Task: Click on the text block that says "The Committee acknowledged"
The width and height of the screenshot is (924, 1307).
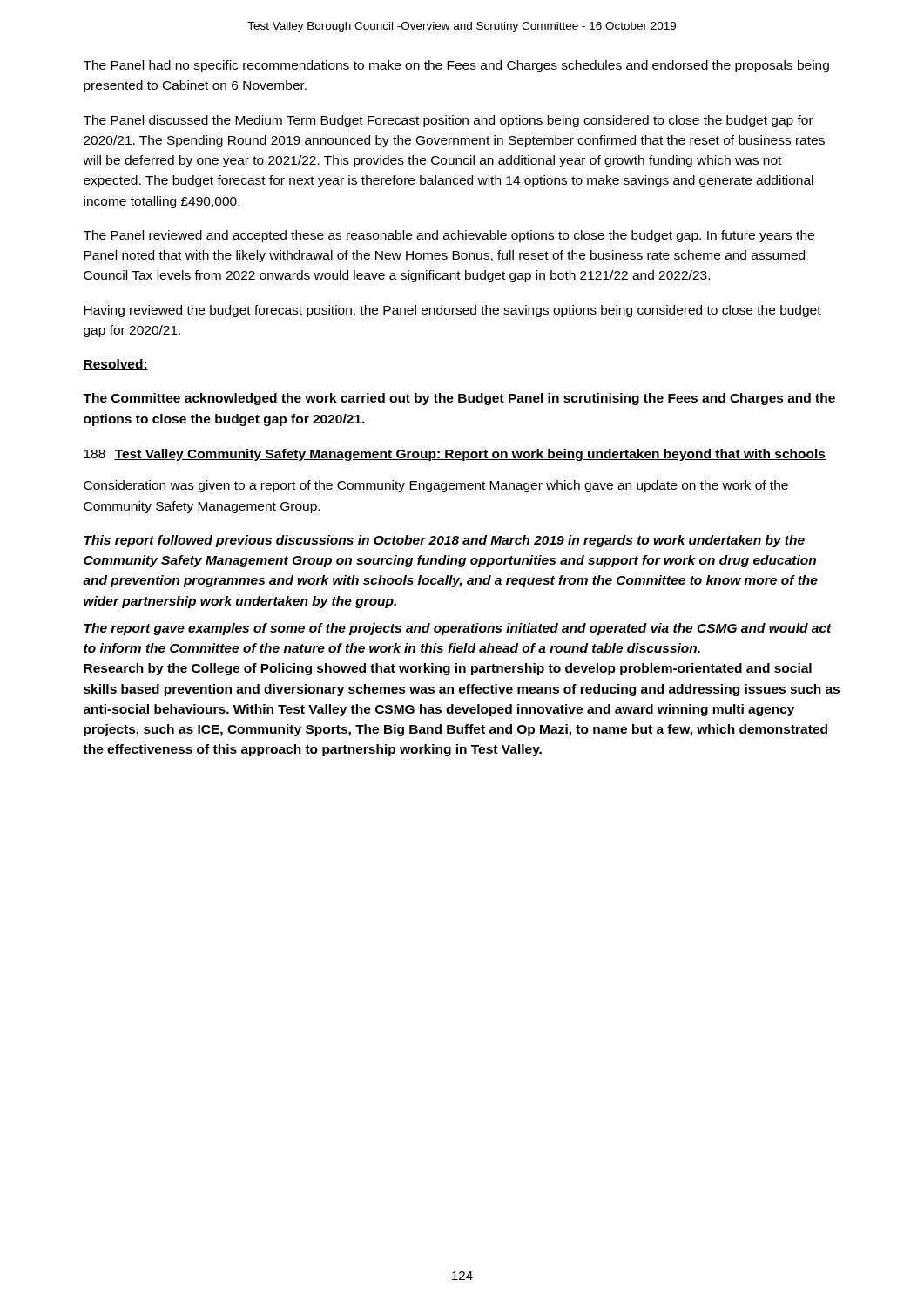Action: click(459, 408)
